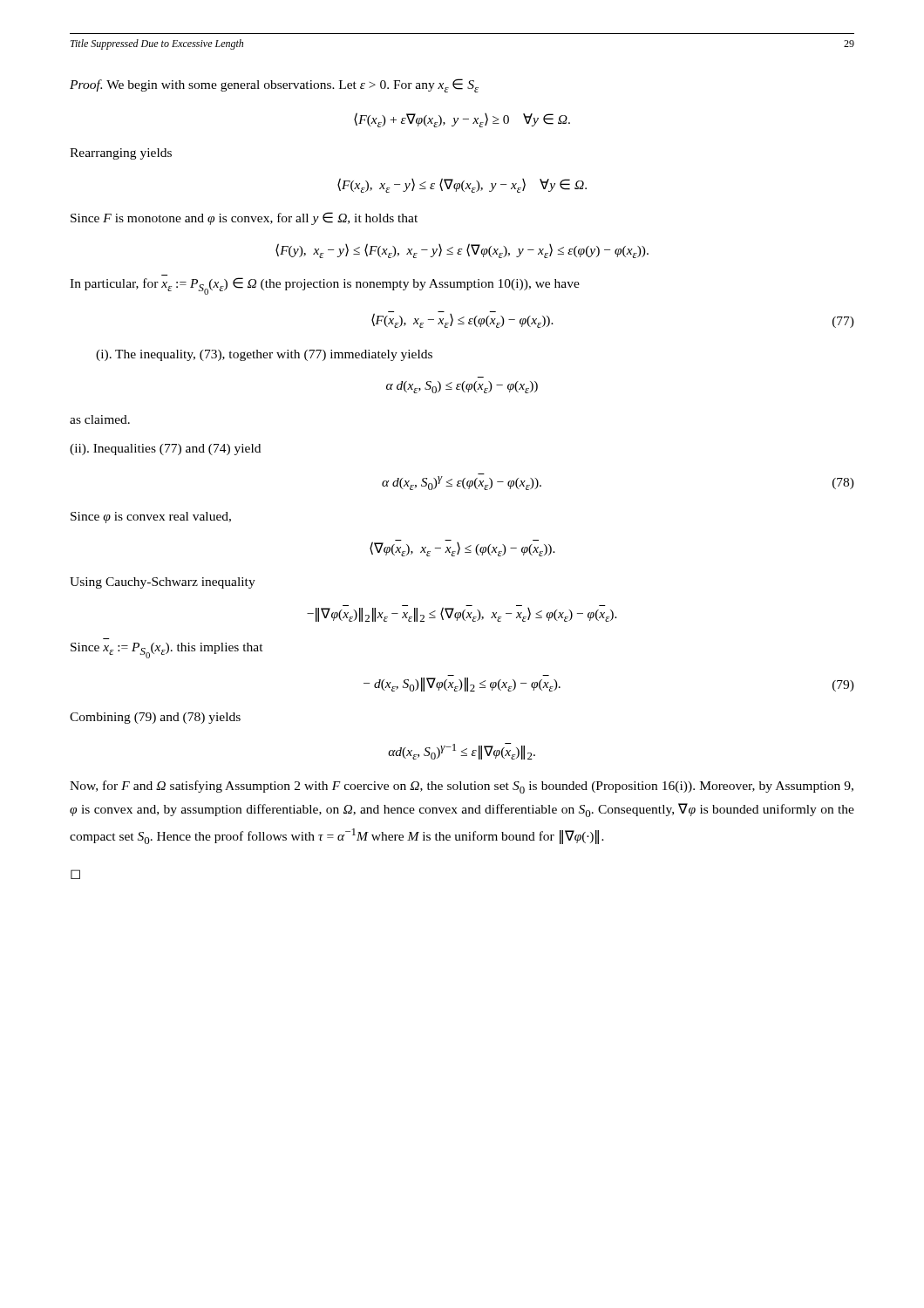This screenshot has height=1308, width=924.
Task: Find the text block with the text "In particular, for xε := PS0(xε)"
Action: [325, 286]
